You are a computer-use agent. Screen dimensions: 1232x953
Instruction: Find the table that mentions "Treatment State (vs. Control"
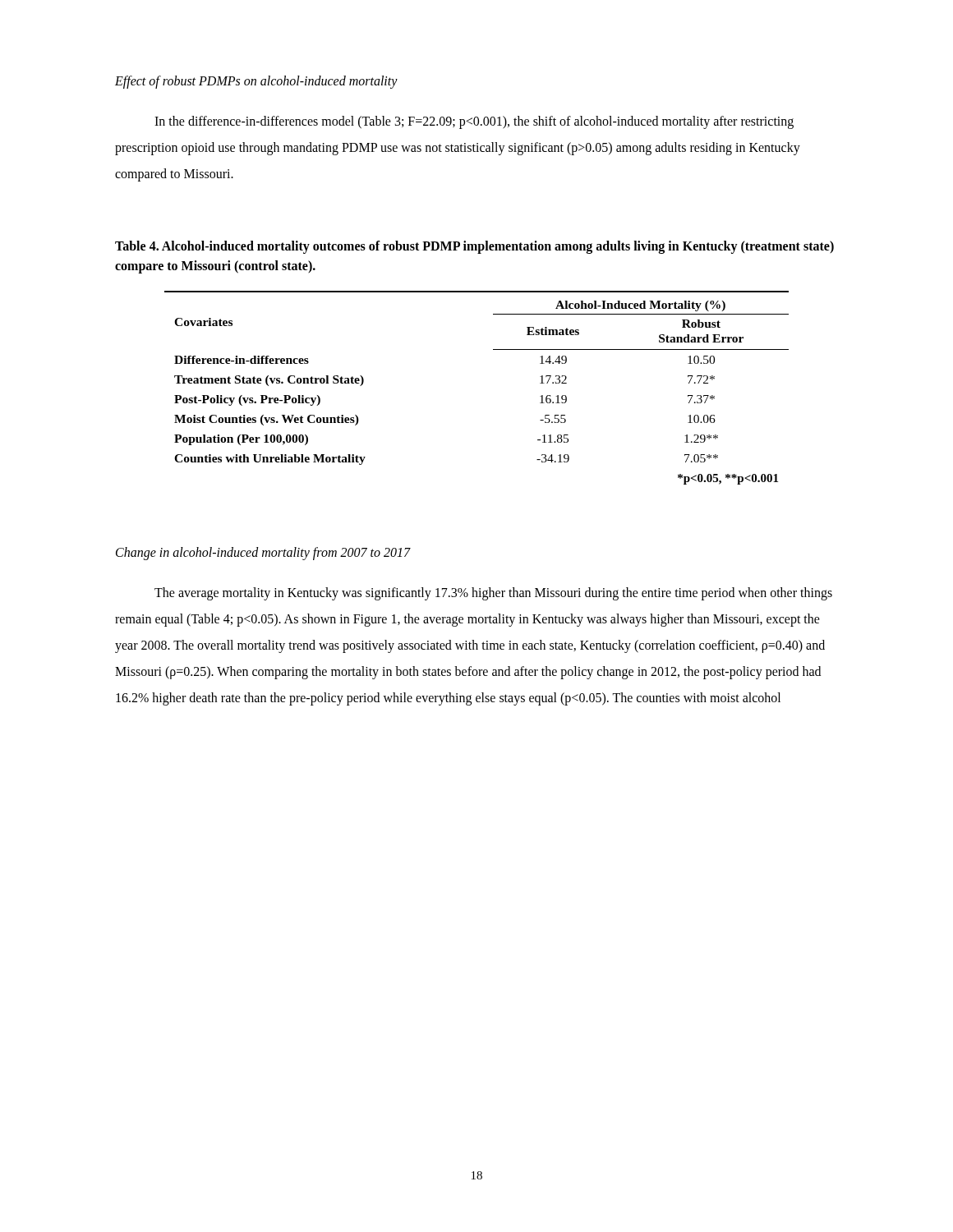476,389
